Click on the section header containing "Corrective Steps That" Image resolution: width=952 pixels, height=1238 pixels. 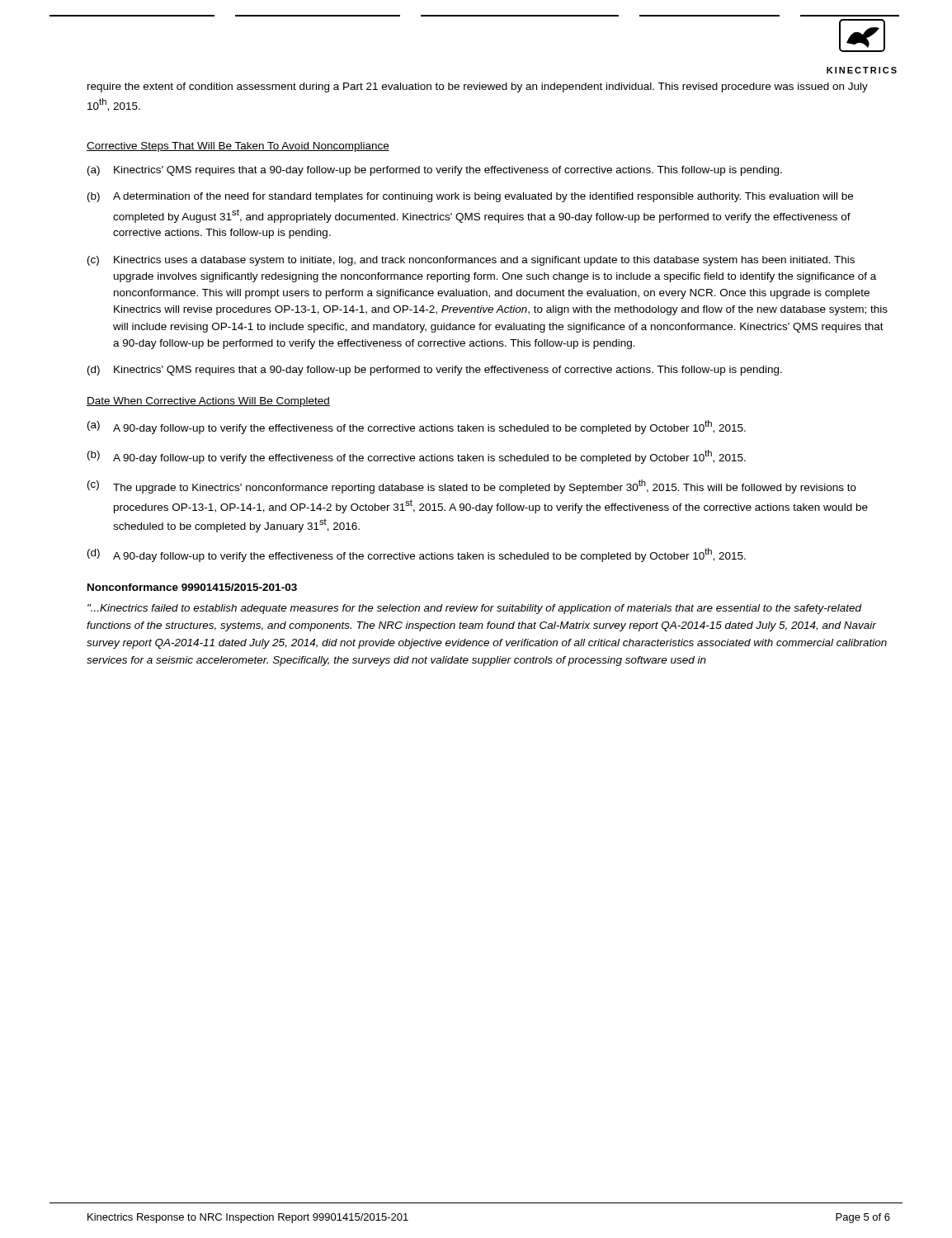pyautogui.click(x=238, y=146)
